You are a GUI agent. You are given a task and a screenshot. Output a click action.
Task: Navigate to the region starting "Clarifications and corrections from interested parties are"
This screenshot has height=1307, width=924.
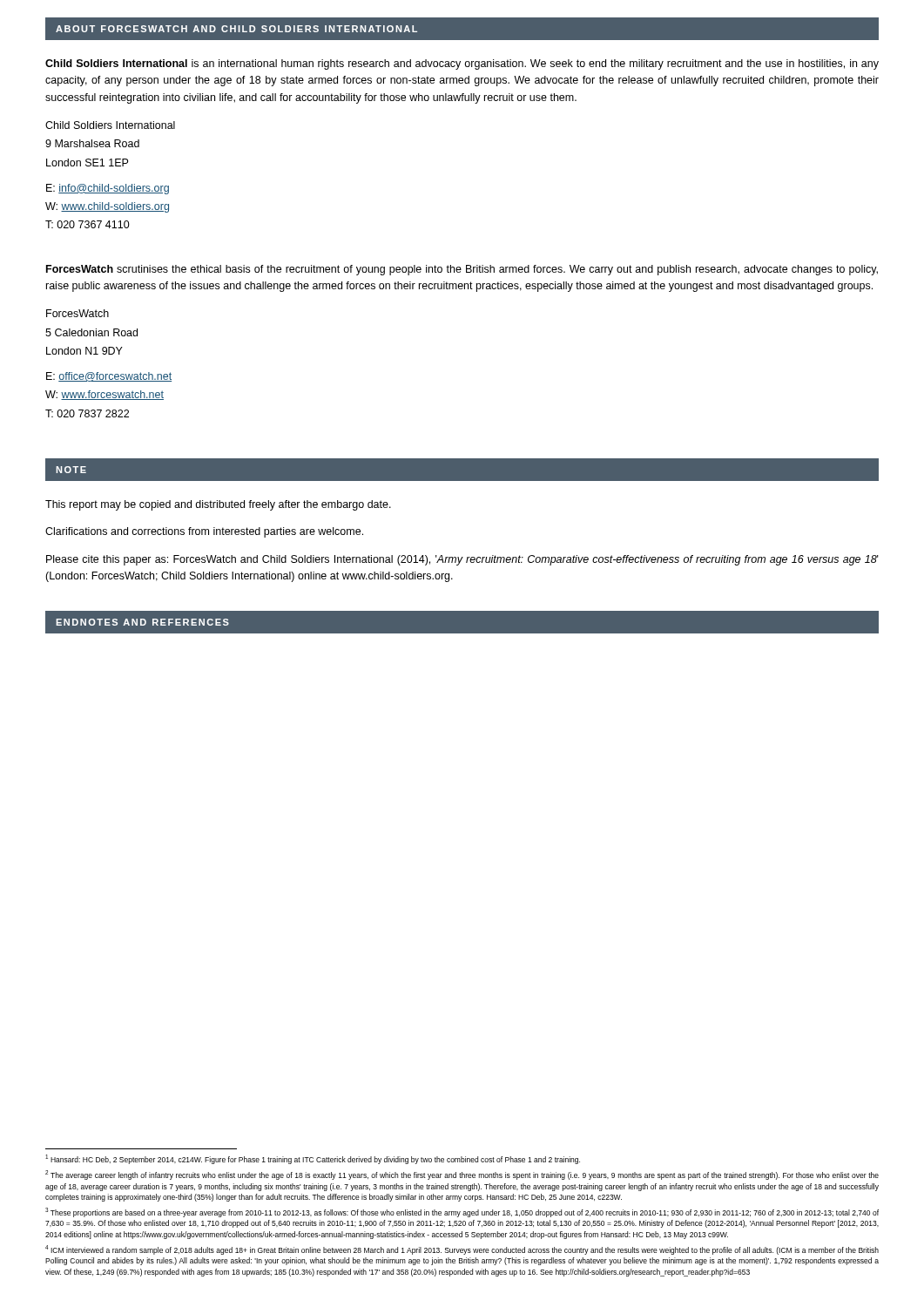205,532
